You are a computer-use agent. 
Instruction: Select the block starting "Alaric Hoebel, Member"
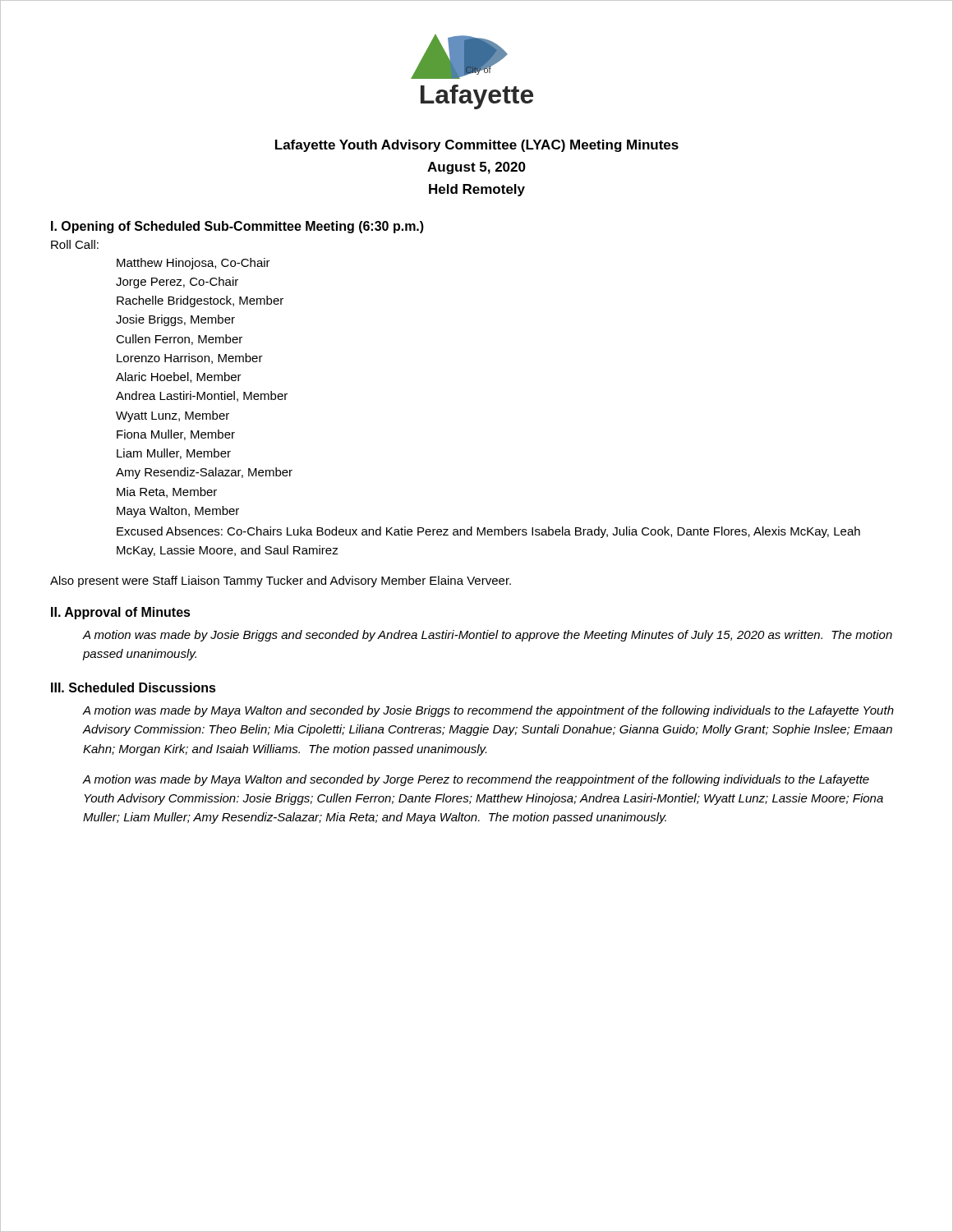179,377
